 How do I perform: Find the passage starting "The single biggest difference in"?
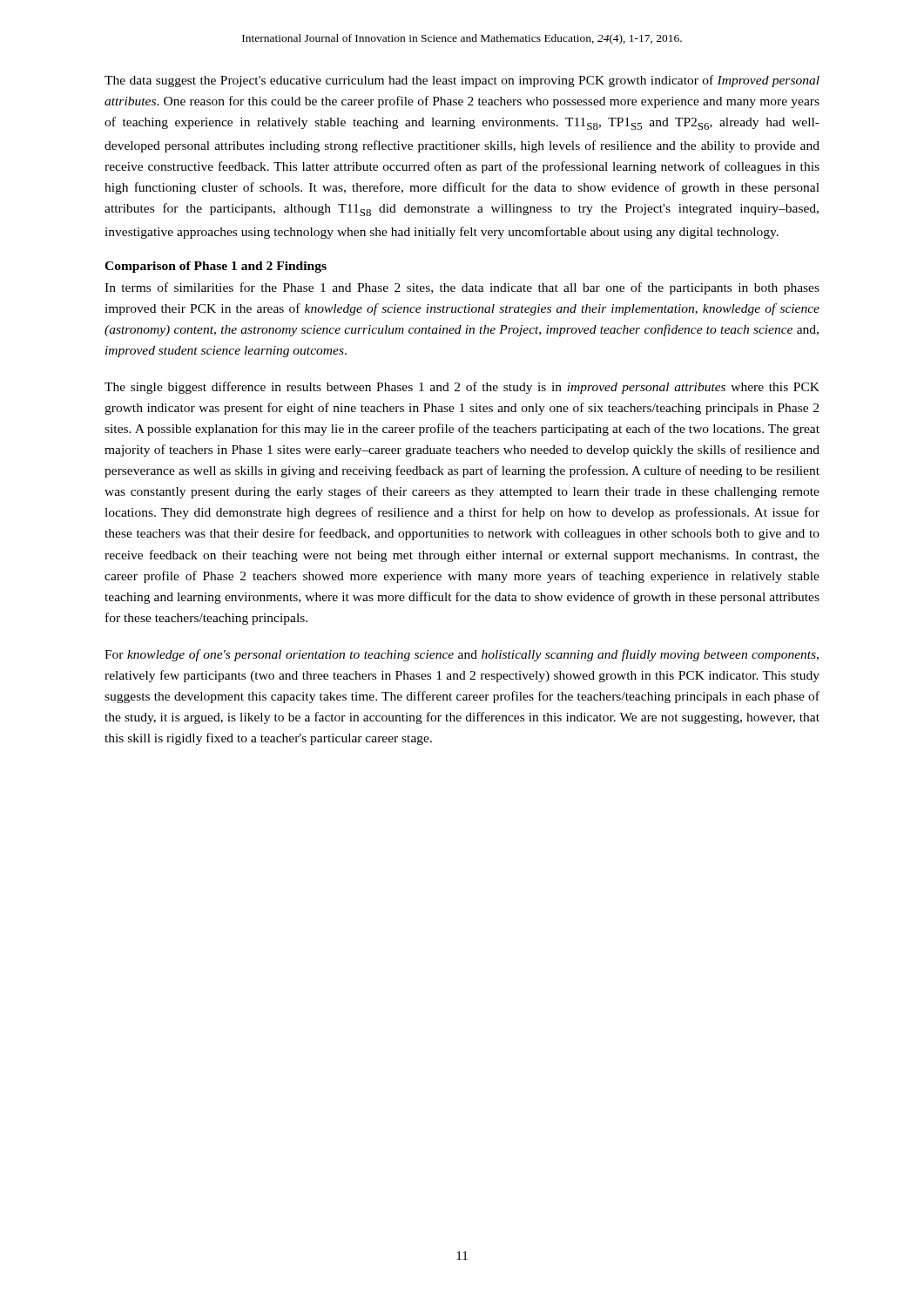pos(462,502)
